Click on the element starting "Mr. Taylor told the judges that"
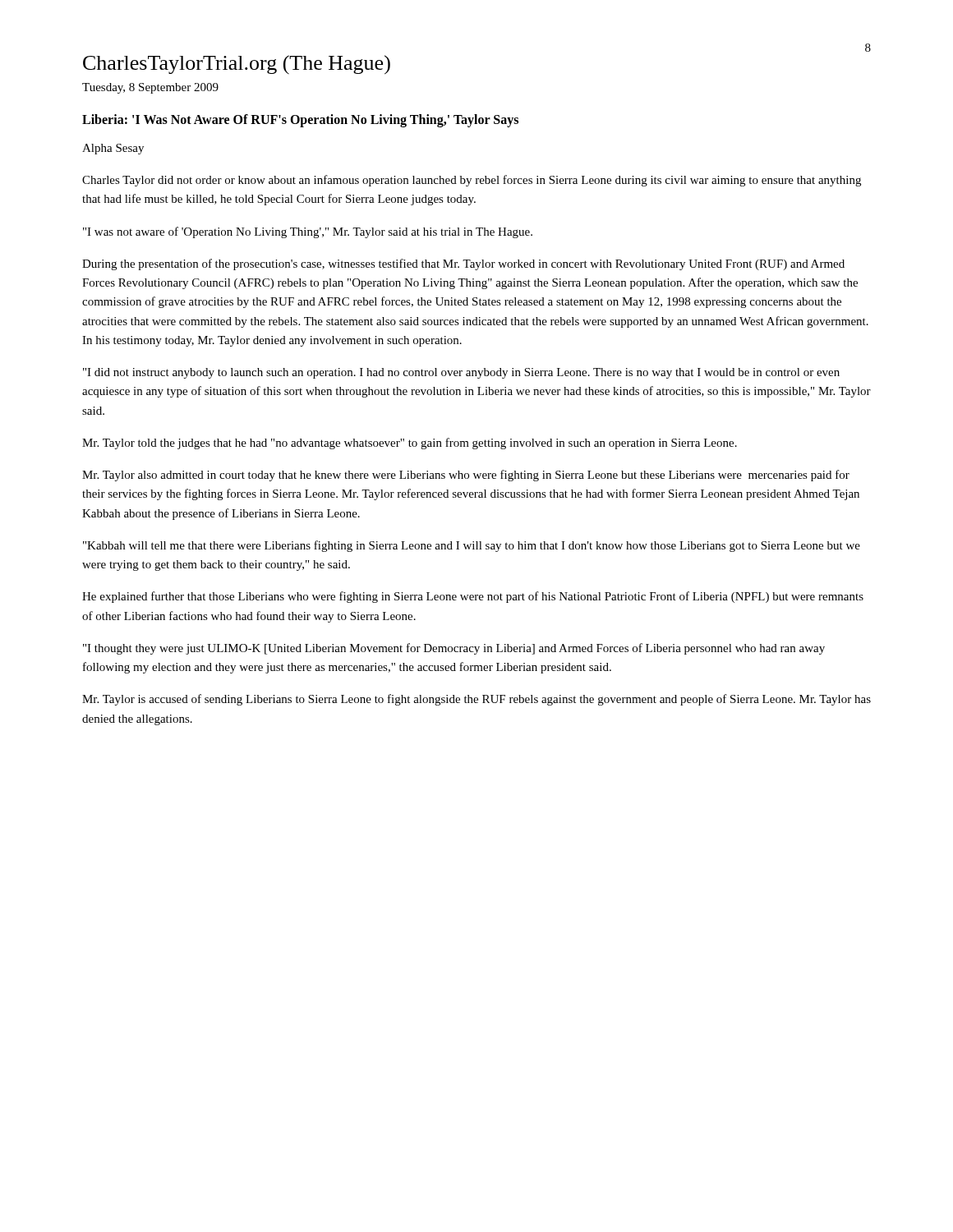 410,443
